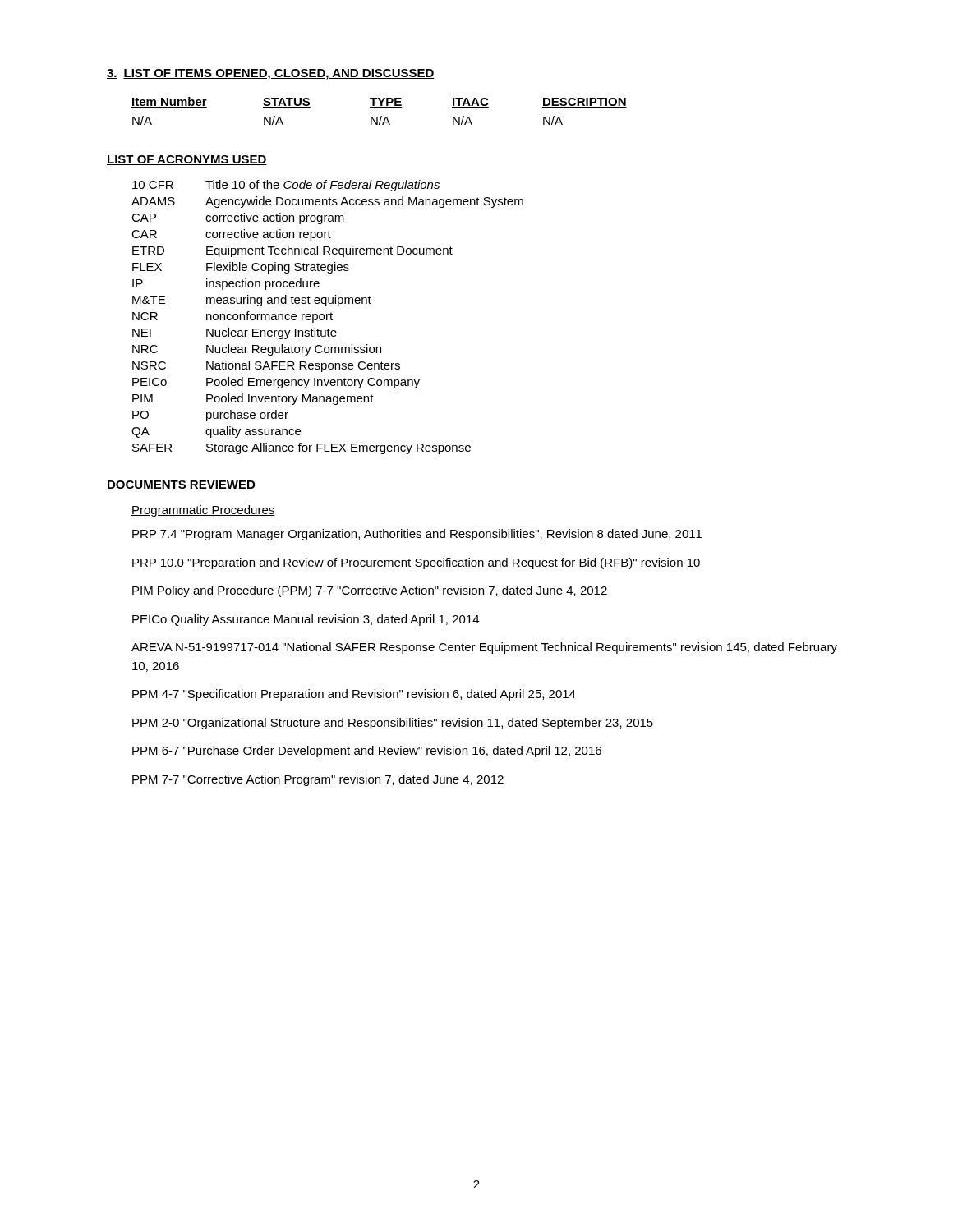Point to "PO purchase order"
The height and width of the screenshot is (1232, 953).
tap(210, 416)
